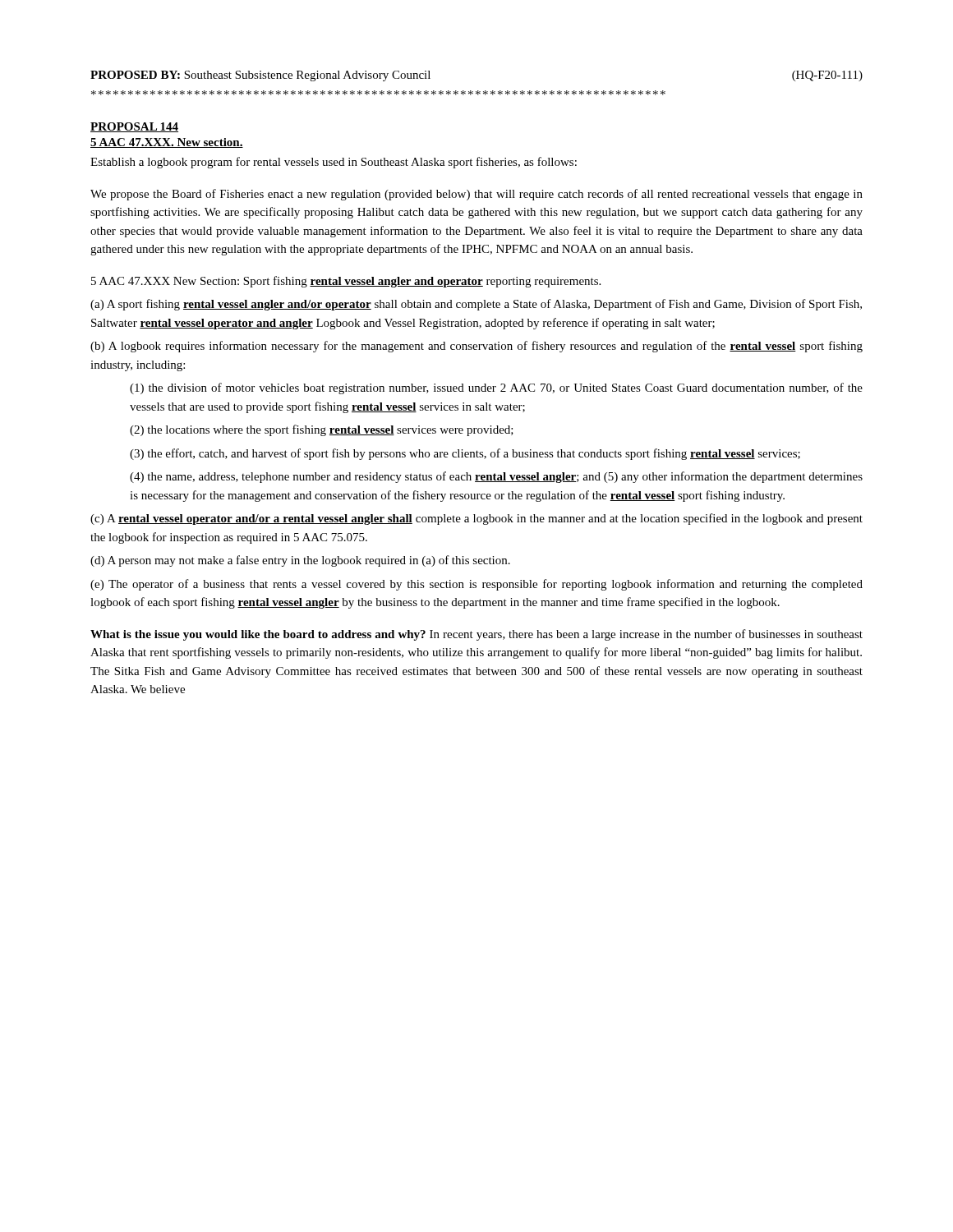Viewport: 953px width, 1232px height.
Task: Where is the passage that starts "Establish a logbook program for rental"?
Action: point(334,162)
